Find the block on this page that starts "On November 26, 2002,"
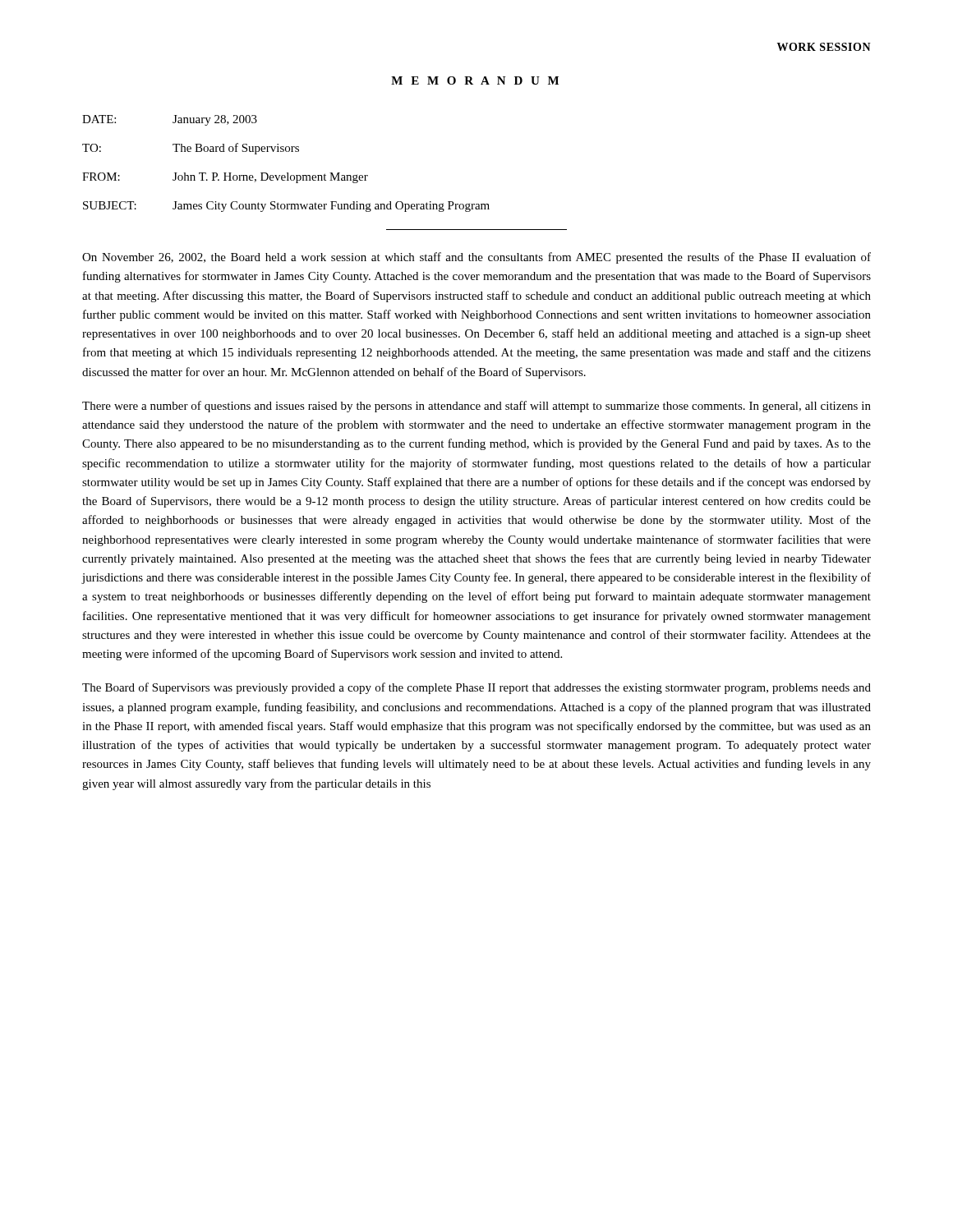Image resolution: width=953 pixels, height=1232 pixels. tap(476, 314)
